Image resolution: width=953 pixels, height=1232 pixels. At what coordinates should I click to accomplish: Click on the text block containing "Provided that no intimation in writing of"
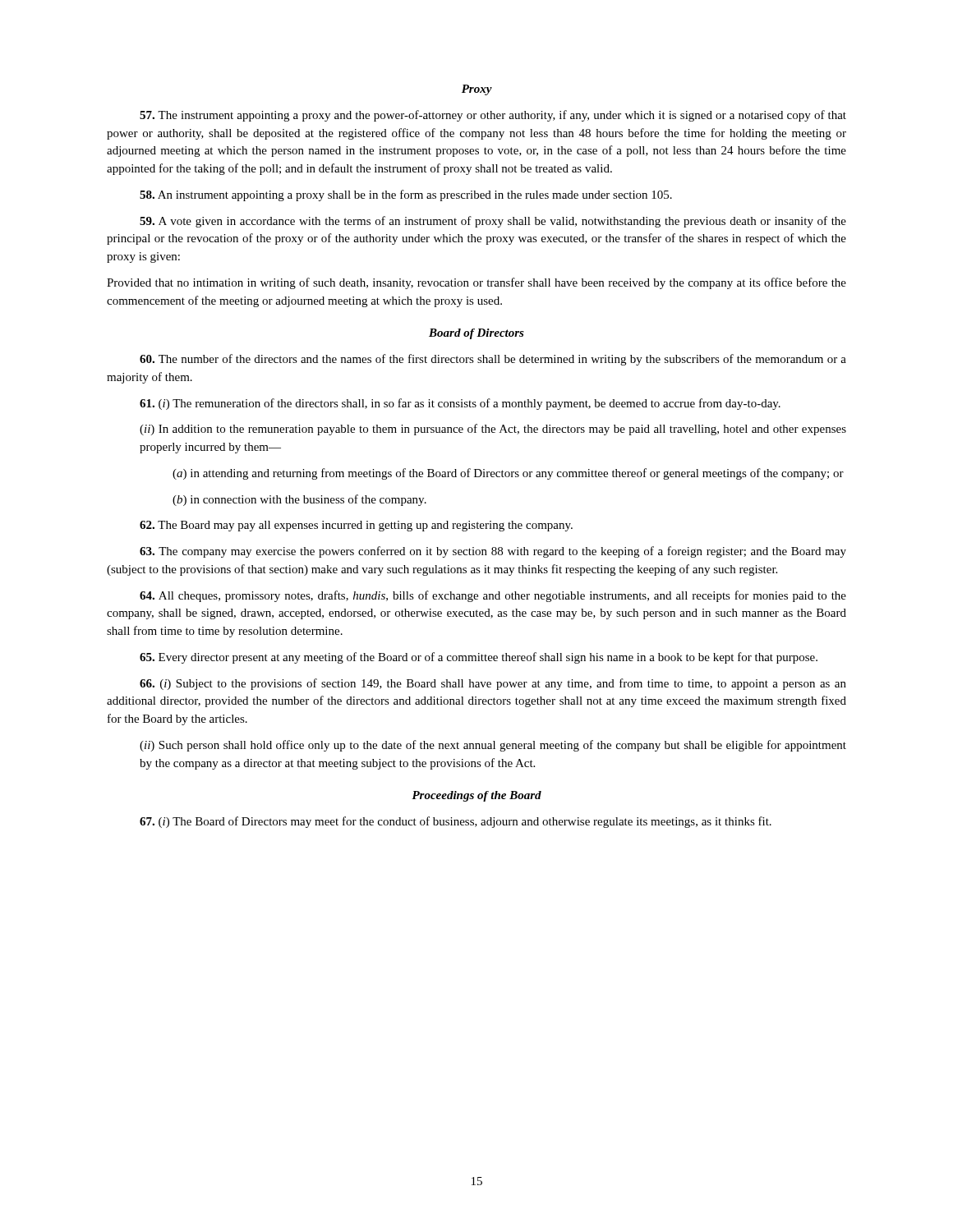(x=476, y=291)
